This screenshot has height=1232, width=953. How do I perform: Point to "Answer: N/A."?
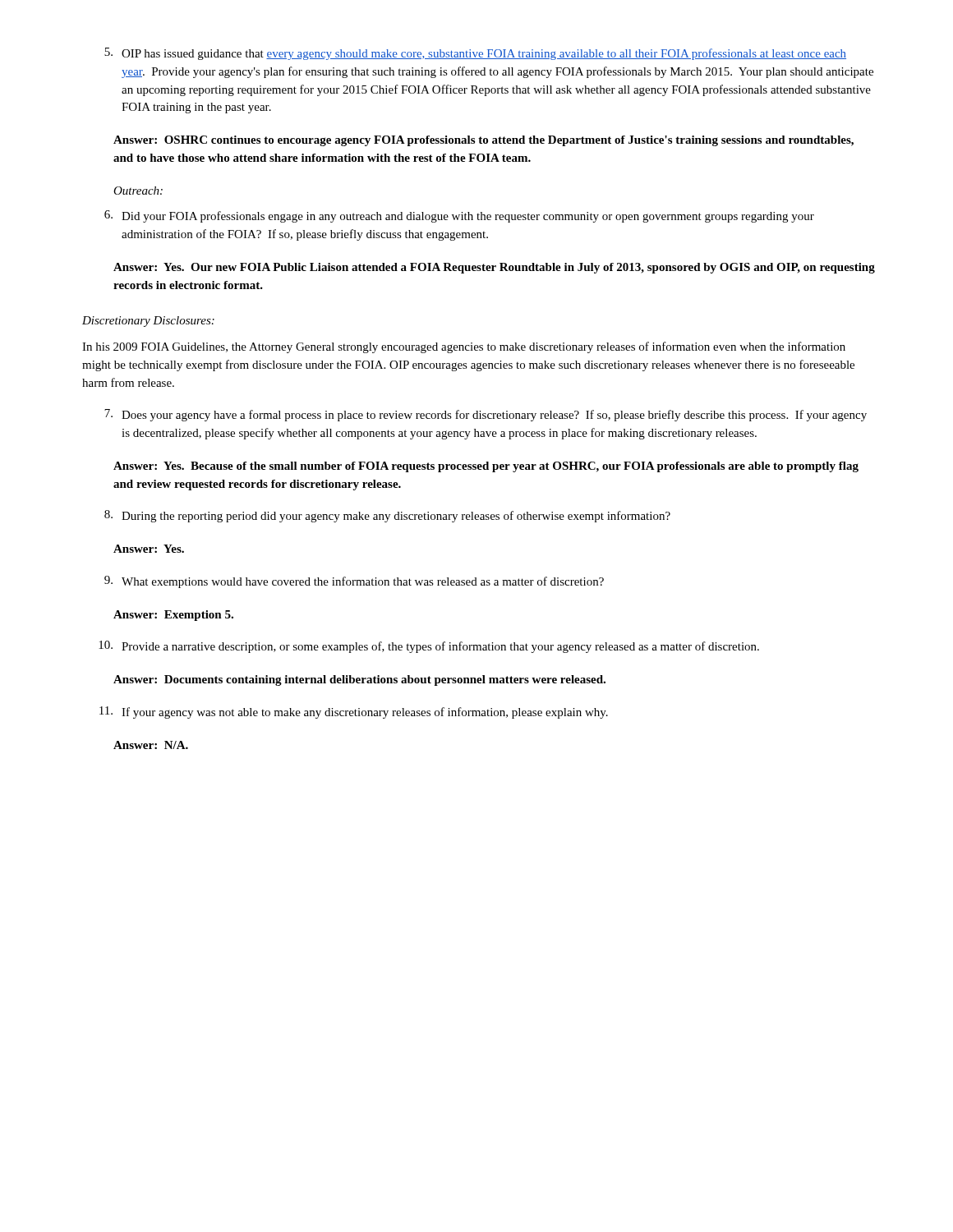point(151,745)
